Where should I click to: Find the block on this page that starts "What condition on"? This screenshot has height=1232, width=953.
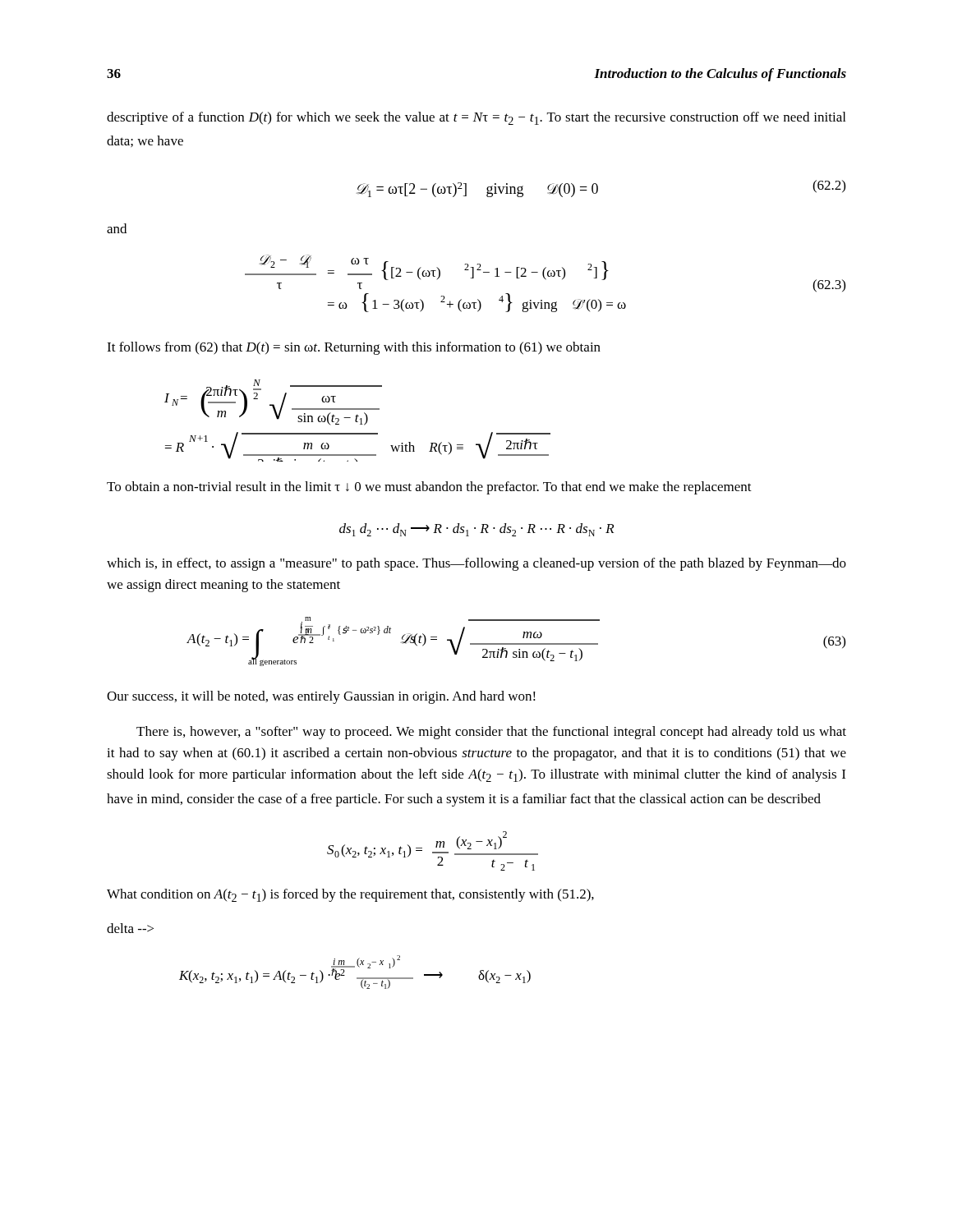point(476,896)
